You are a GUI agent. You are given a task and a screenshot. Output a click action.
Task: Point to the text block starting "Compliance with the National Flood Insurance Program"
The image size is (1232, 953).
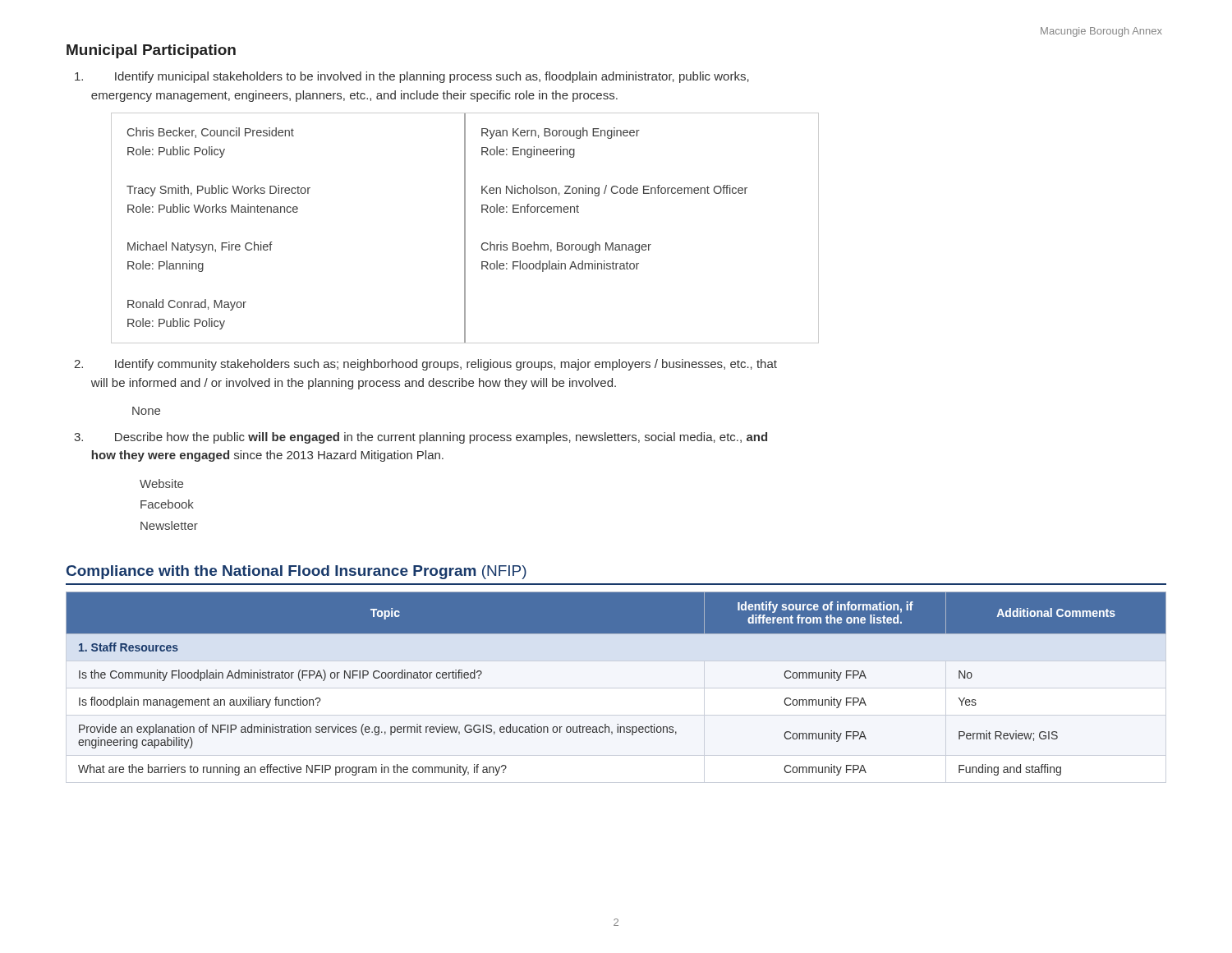tap(296, 571)
